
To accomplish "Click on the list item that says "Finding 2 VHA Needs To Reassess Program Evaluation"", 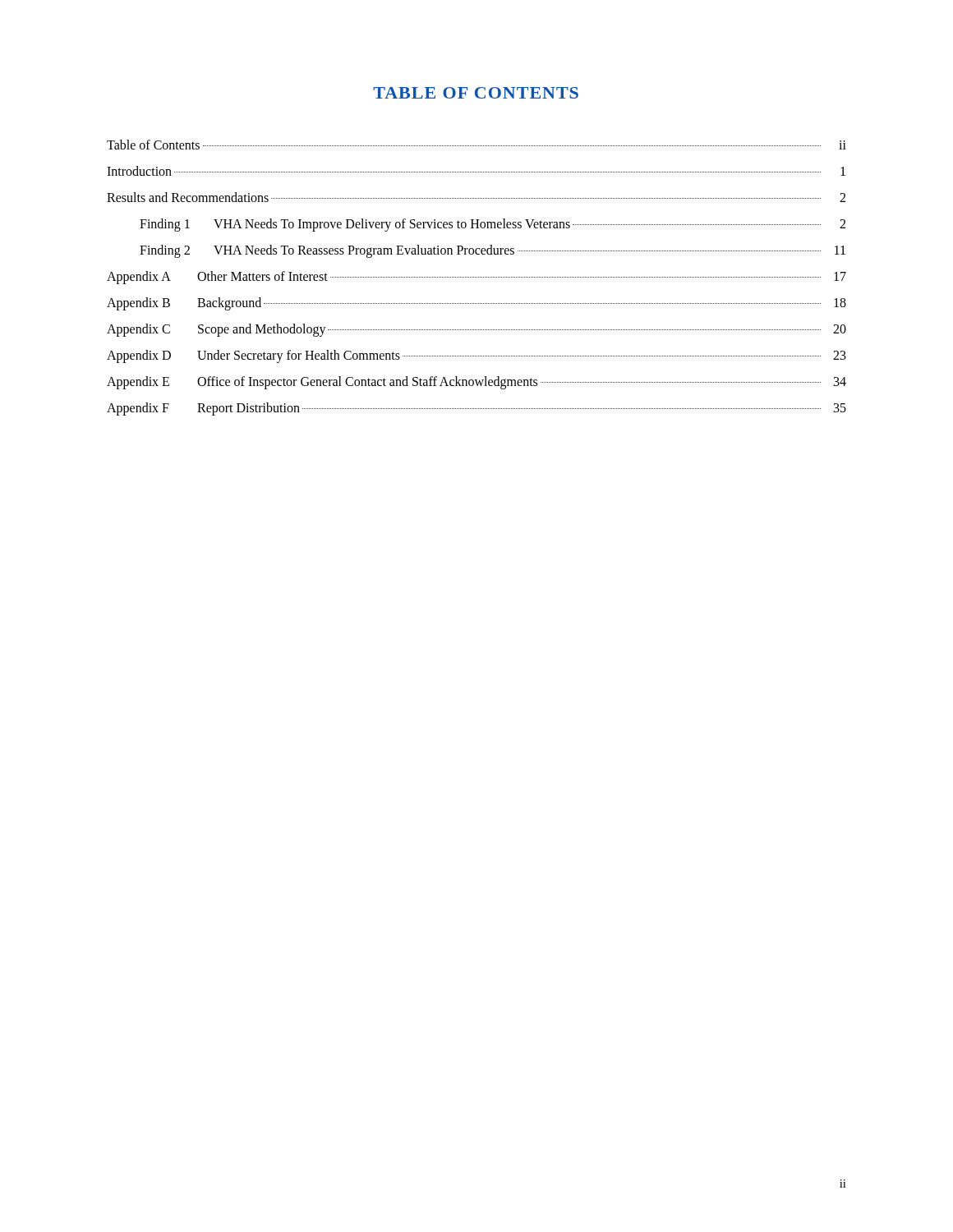I will tap(476, 250).
